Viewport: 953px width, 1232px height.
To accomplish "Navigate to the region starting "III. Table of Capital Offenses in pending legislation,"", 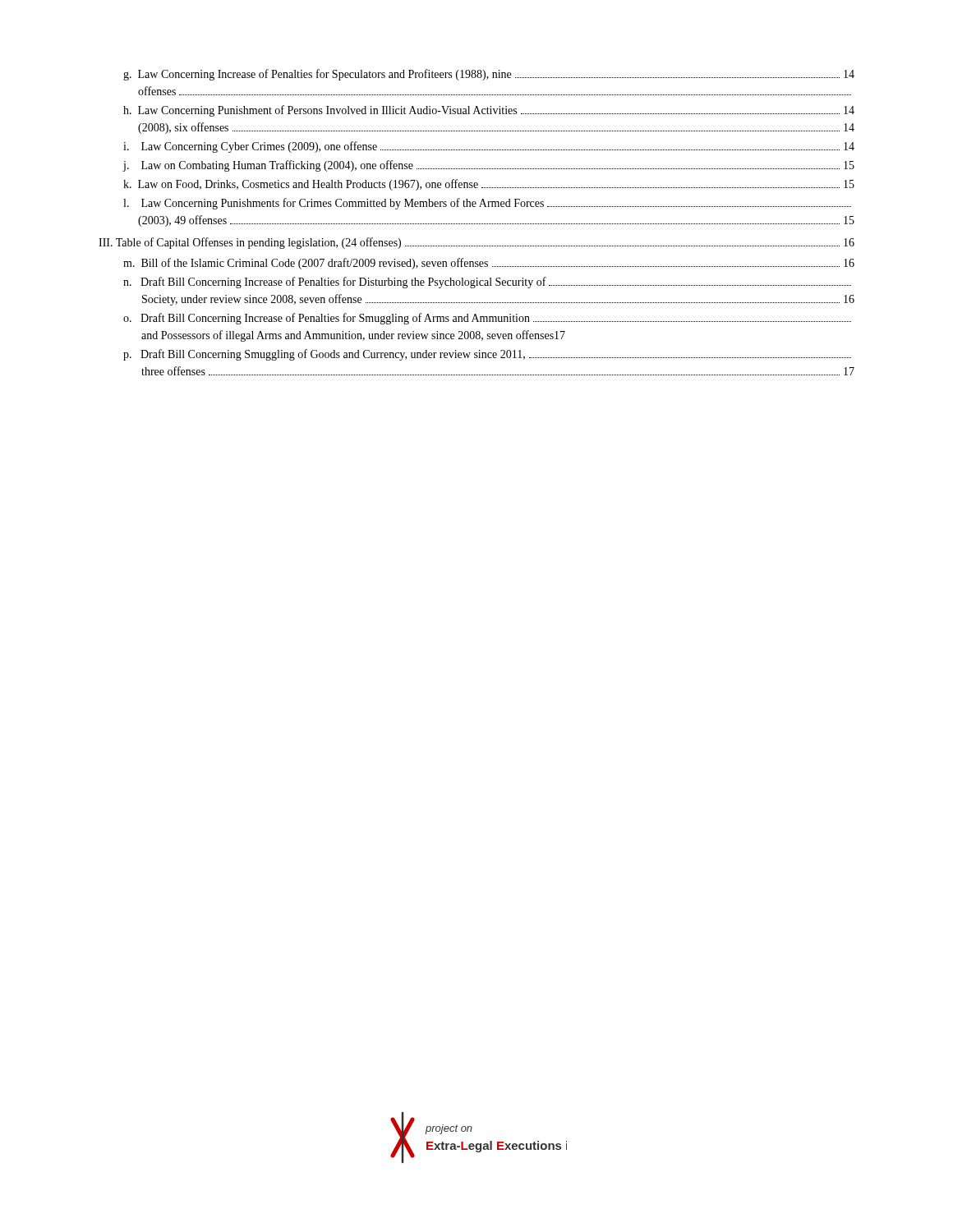I will click(x=476, y=243).
